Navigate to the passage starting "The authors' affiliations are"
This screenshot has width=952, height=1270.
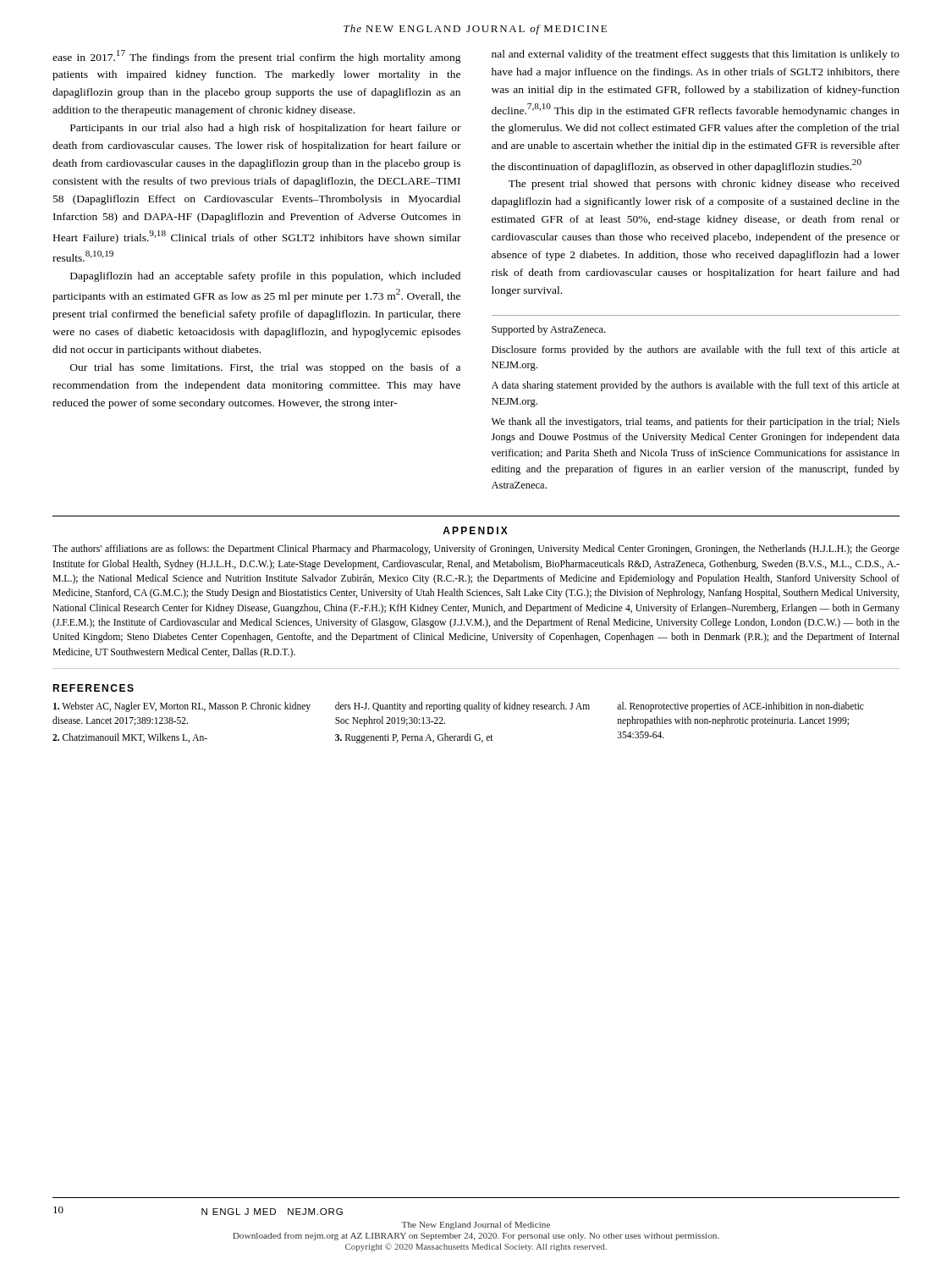[x=476, y=601]
